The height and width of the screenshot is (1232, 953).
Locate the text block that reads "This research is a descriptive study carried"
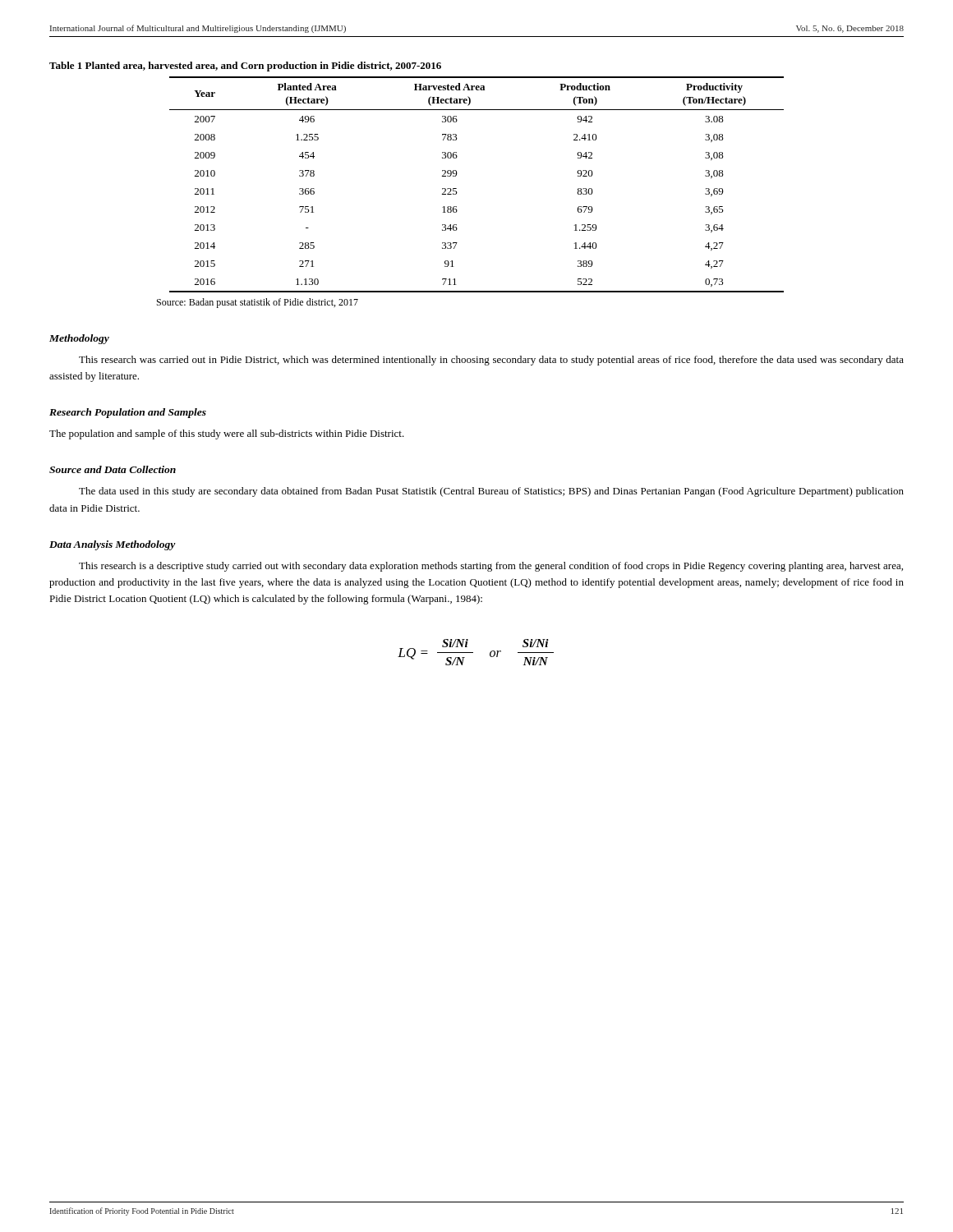[x=476, y=582]
